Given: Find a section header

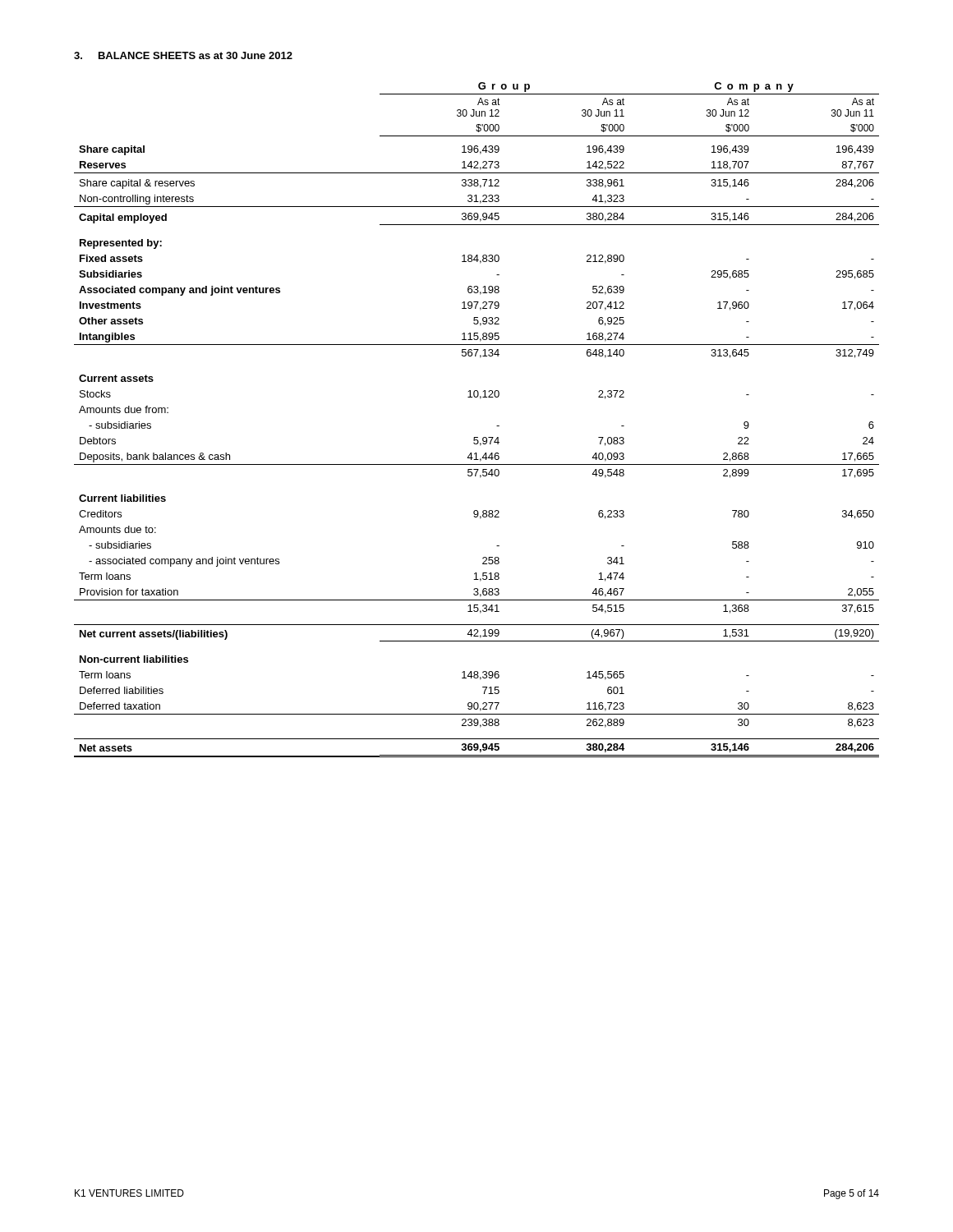Looking at the screenshot, I should [183, 55].
